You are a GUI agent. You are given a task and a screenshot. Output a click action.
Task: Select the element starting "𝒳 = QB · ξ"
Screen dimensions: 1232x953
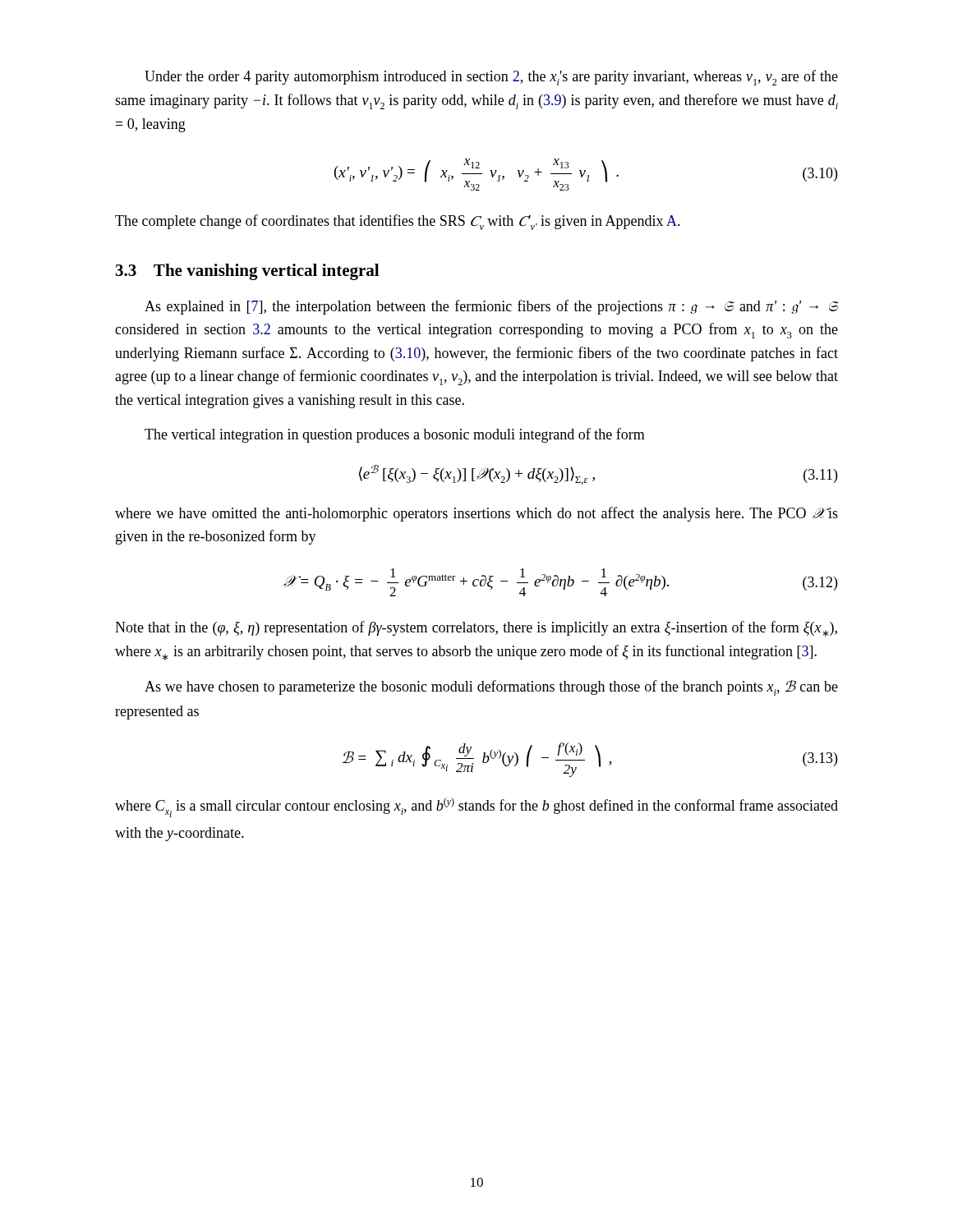[x=476, y=583]
